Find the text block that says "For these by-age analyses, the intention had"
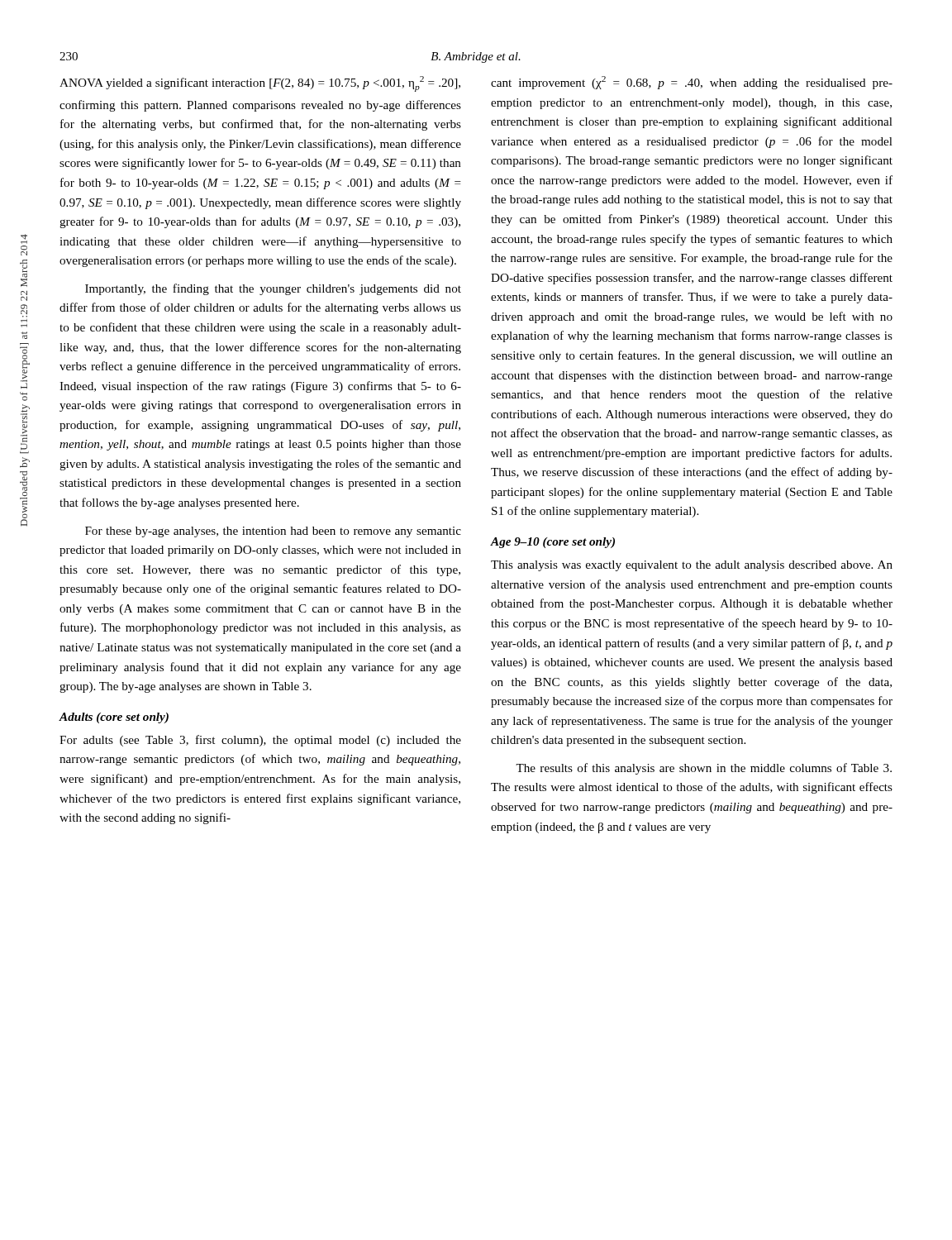 (x=260, y=608)
